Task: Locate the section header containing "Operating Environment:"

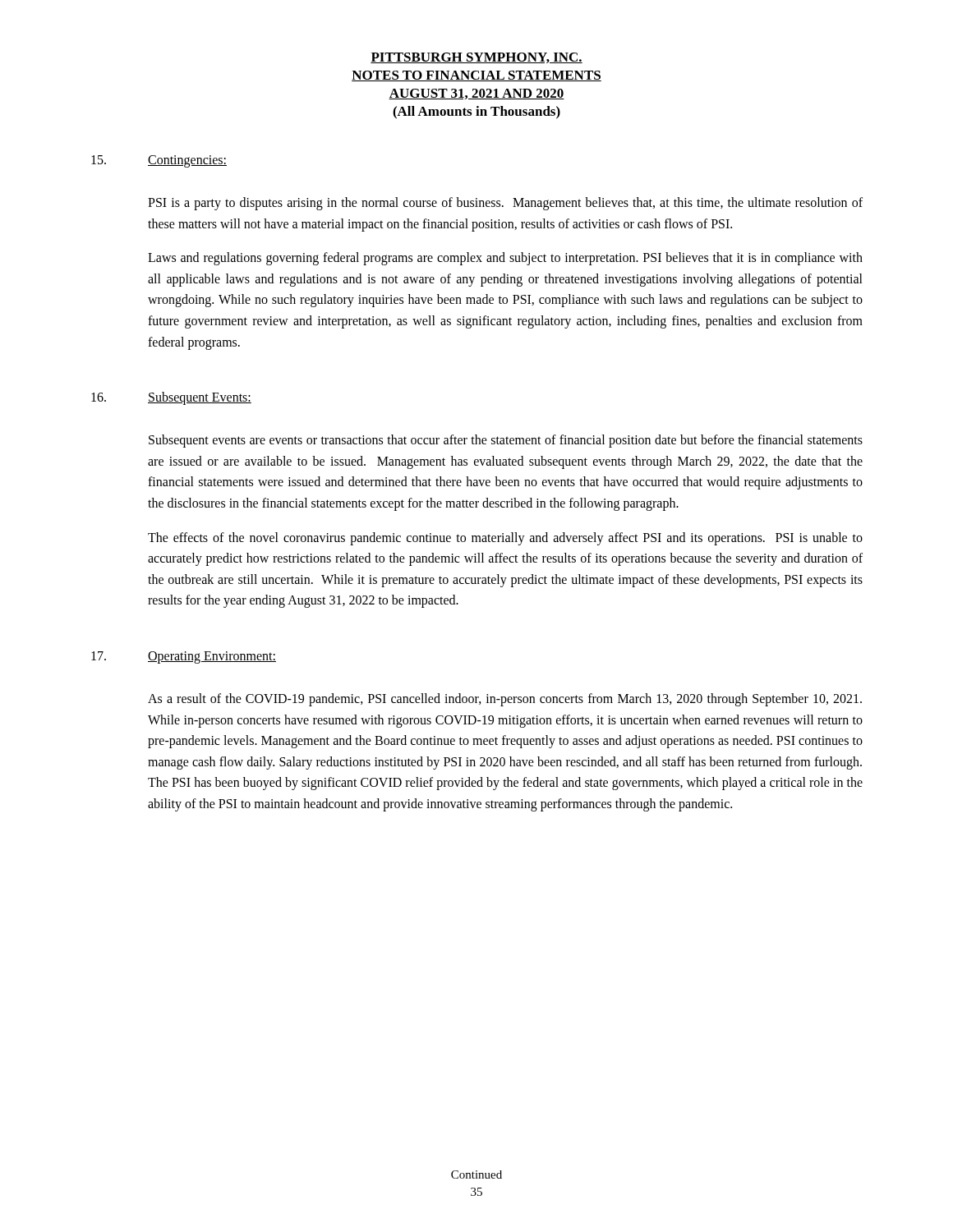Action: pos(212,656)
